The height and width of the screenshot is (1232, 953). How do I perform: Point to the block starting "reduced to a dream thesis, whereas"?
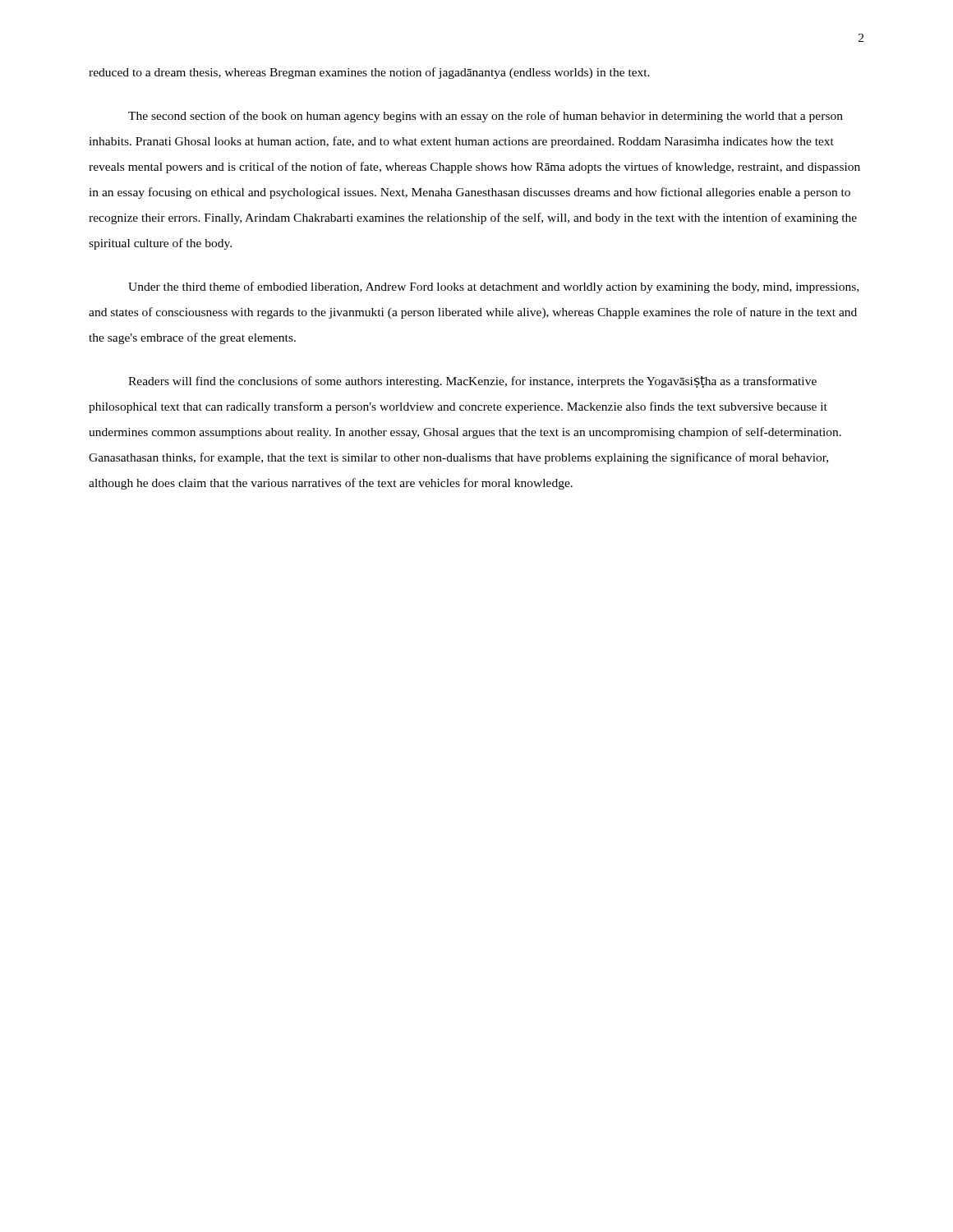point(369,72)
